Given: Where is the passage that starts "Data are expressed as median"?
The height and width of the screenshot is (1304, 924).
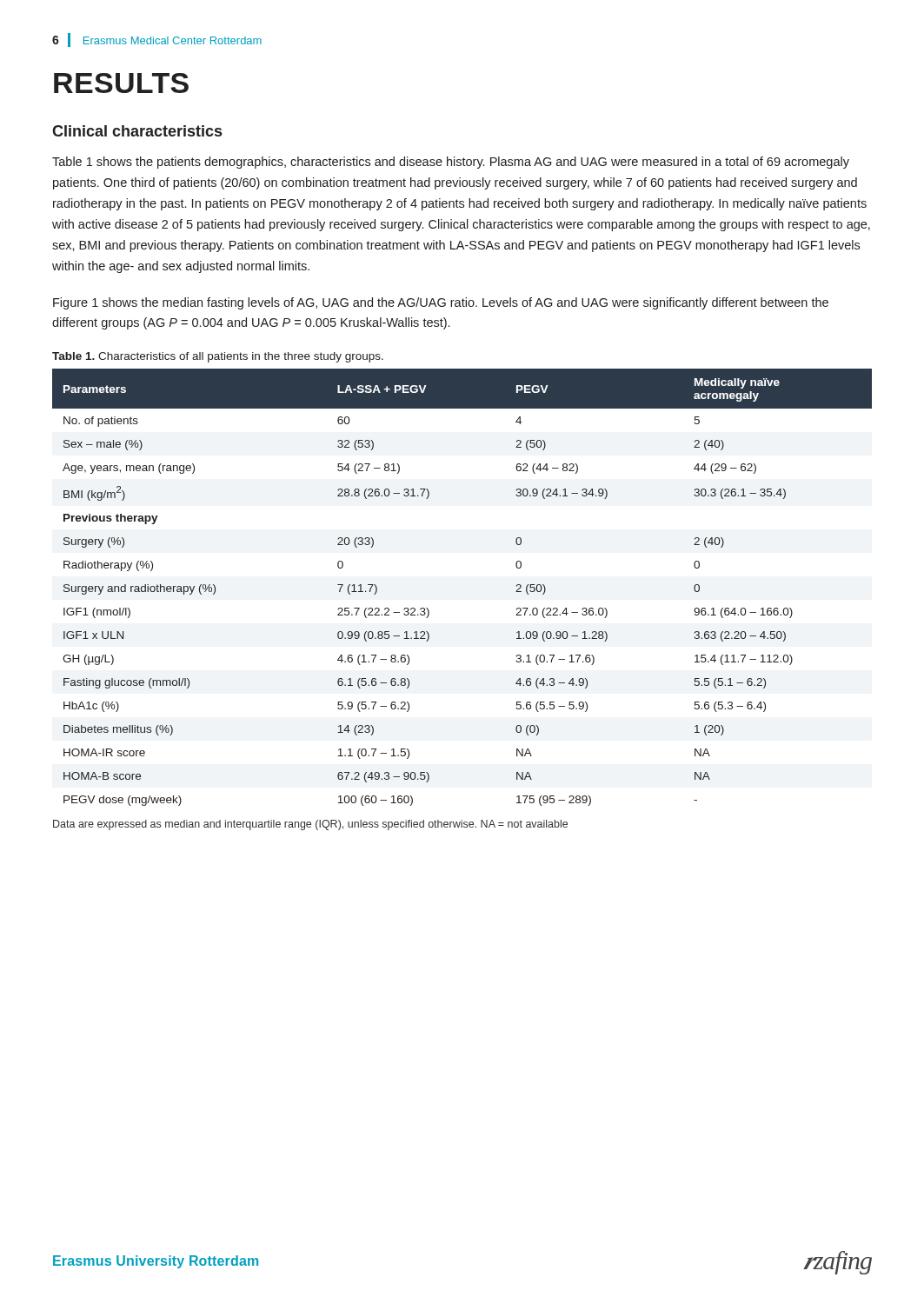Looking at the screenshot, I should (x=310, y=824).
